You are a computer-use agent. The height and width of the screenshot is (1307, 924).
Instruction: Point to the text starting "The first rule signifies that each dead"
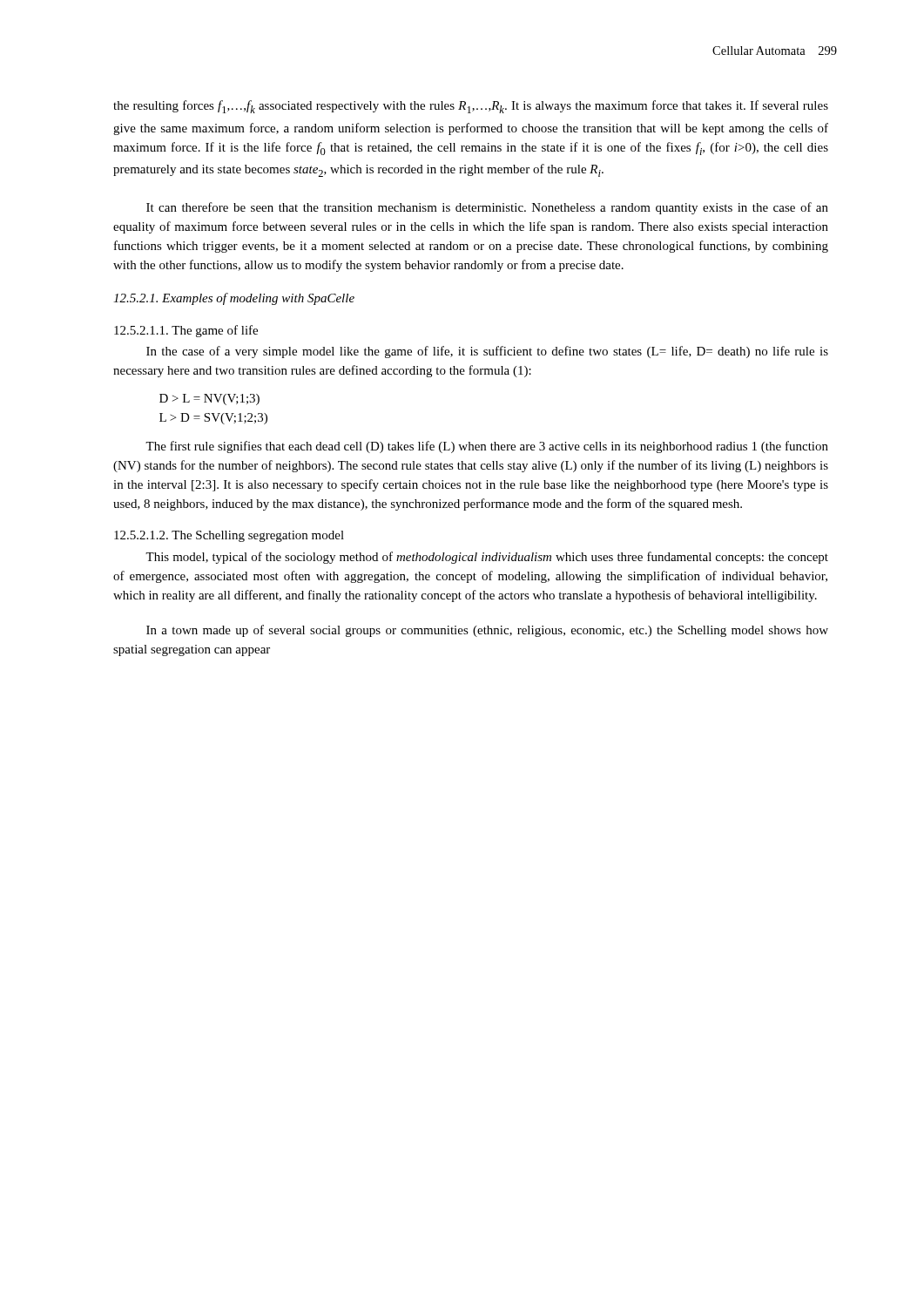click(x=471, y=475)
